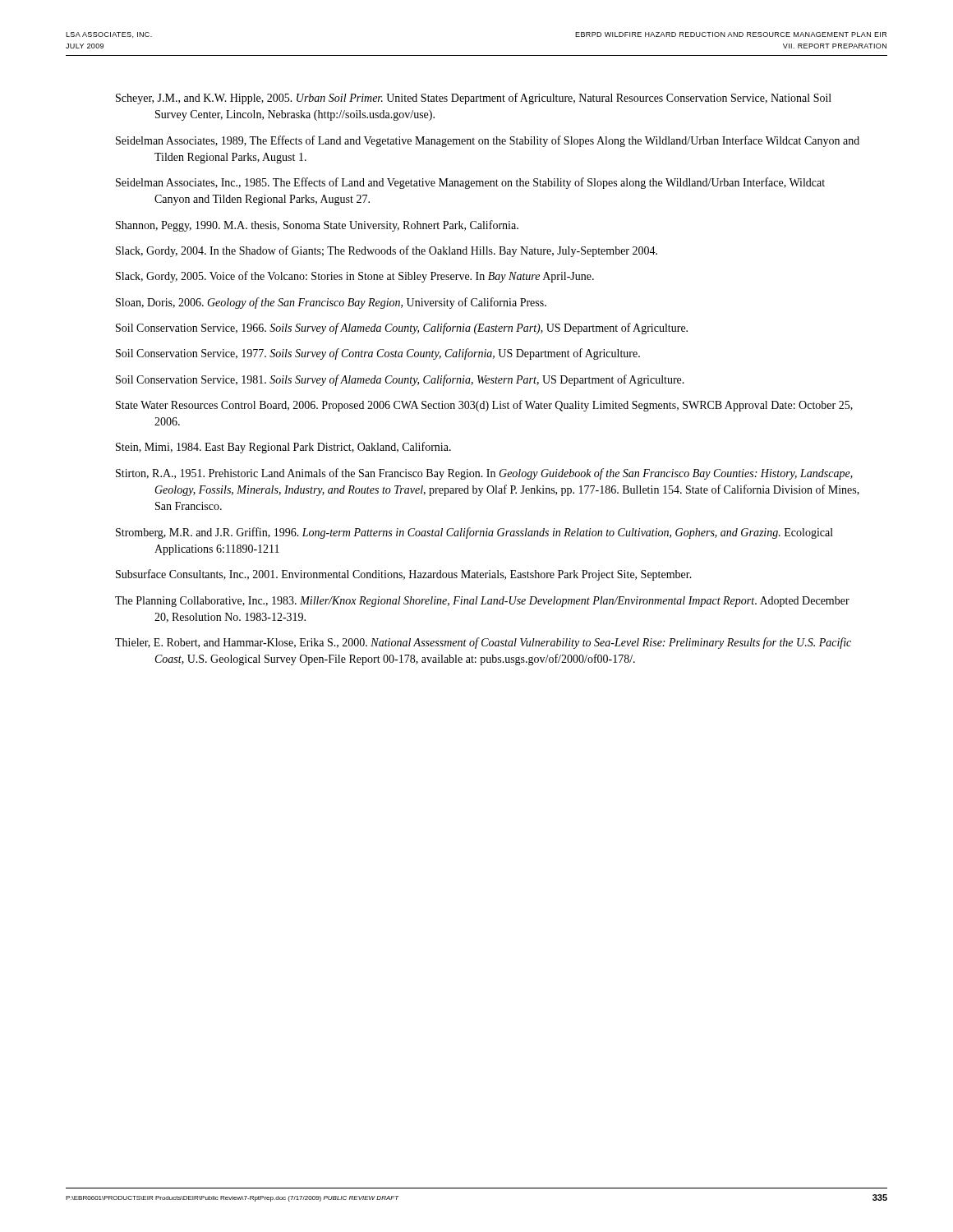Navigate to the region starting "Subsurface Consultants, Inc.,"
Screen dimensions: 1232x953
[x=403, y=575]
